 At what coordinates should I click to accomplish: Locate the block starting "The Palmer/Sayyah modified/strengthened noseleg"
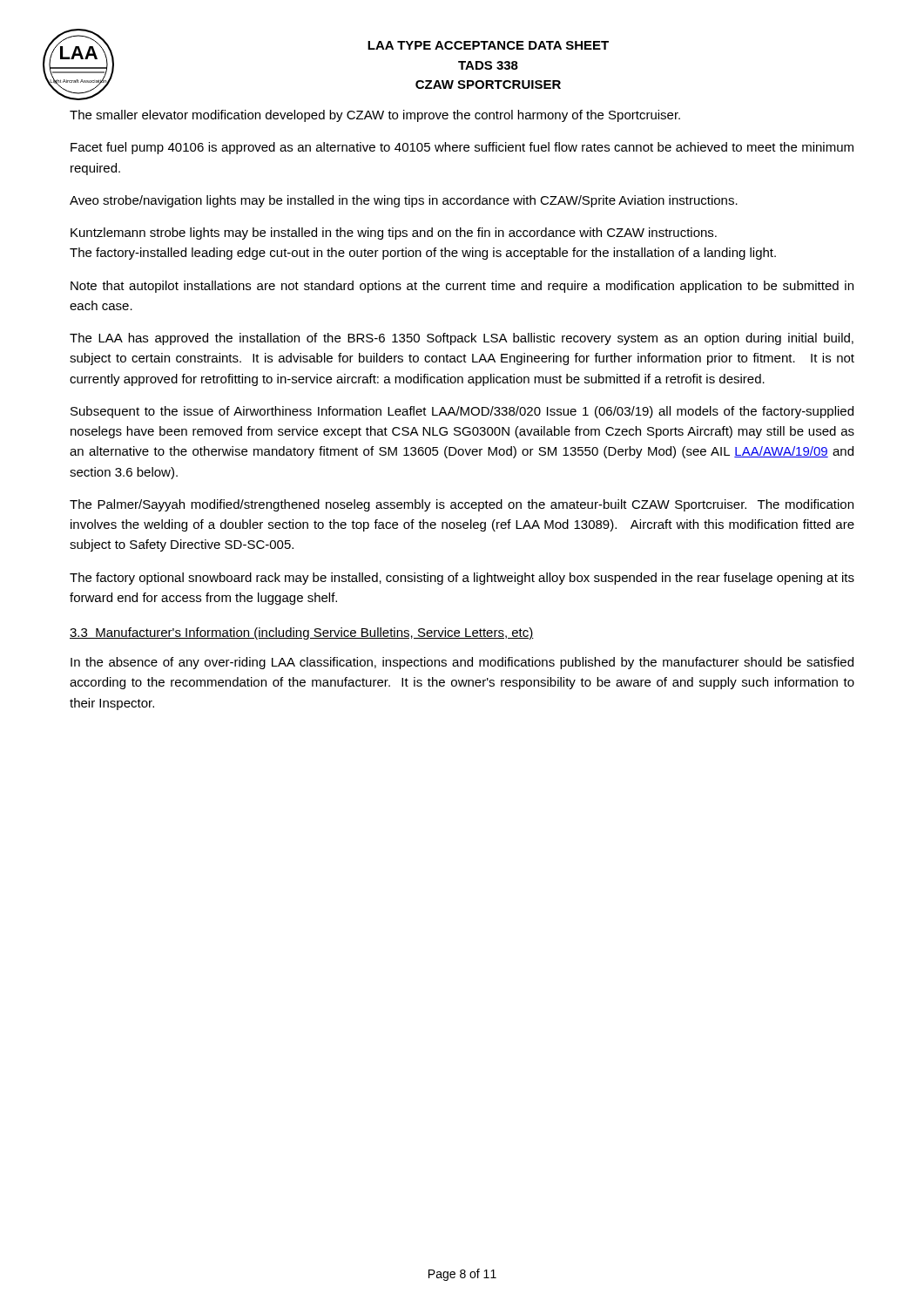click(462, 524)
